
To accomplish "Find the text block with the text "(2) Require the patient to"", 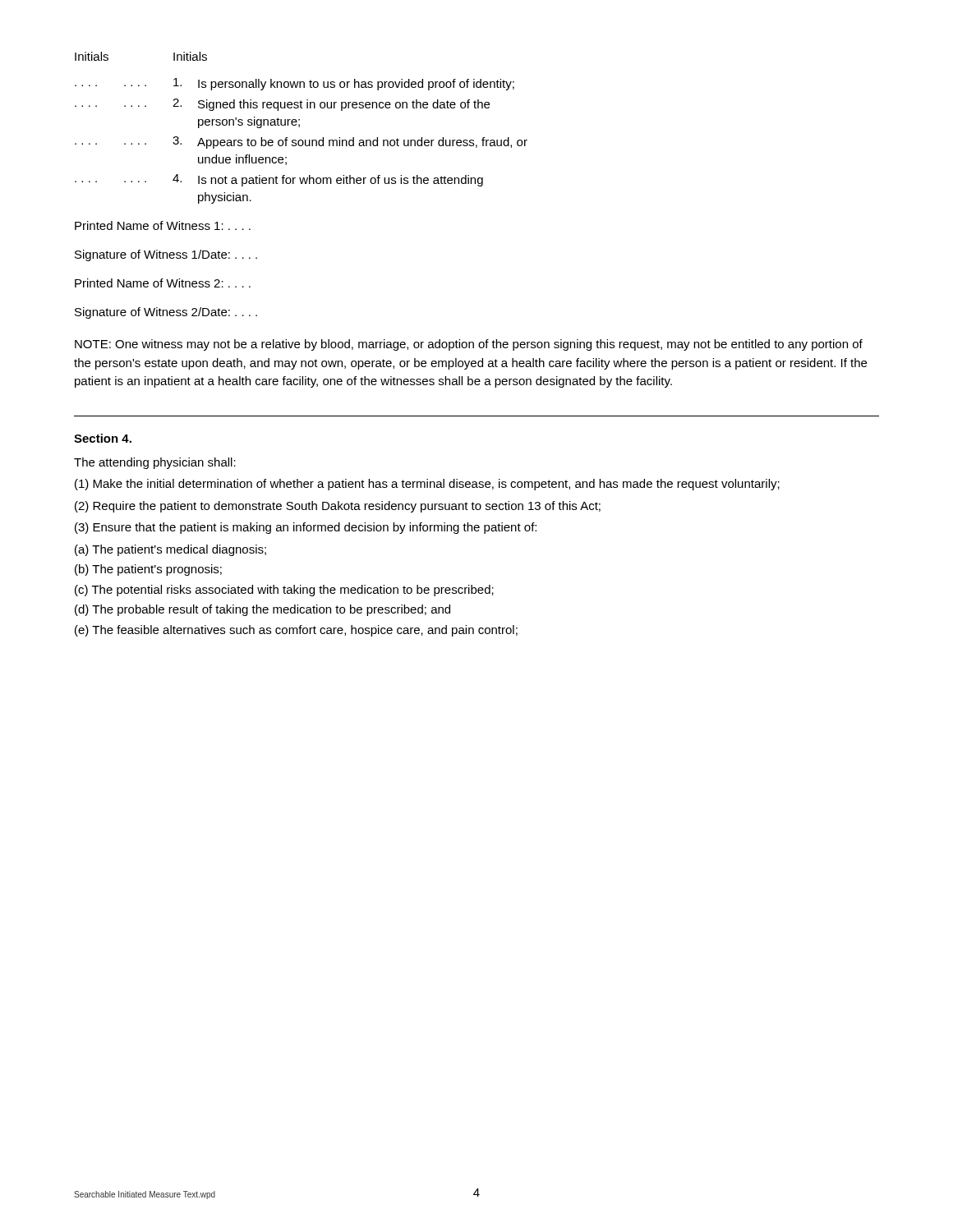I will pyautogui.click(x=338, y=505).
